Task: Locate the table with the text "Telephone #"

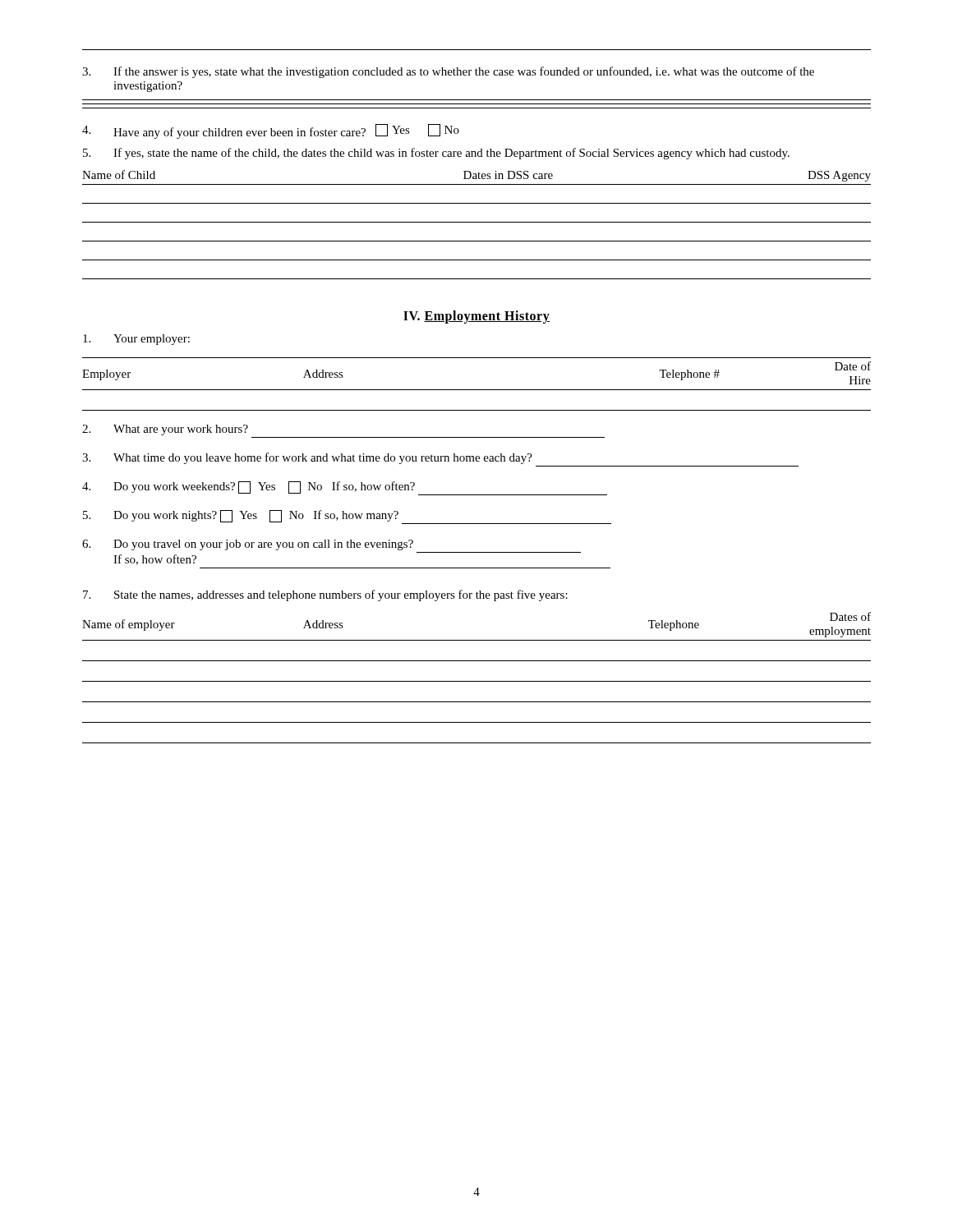Action: point(476,384)
